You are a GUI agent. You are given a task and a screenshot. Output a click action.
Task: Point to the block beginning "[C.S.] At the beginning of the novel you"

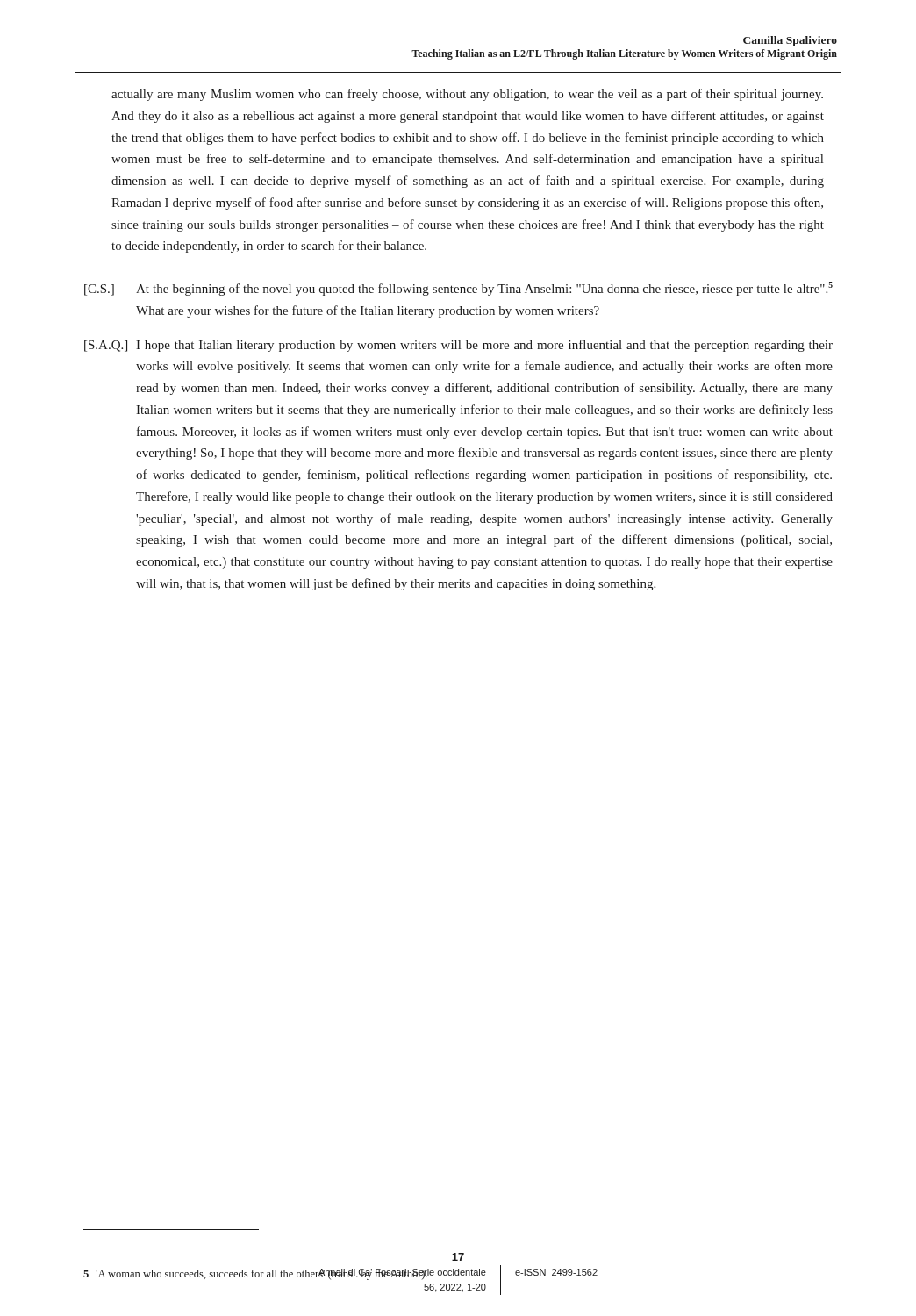pos(458,300)
